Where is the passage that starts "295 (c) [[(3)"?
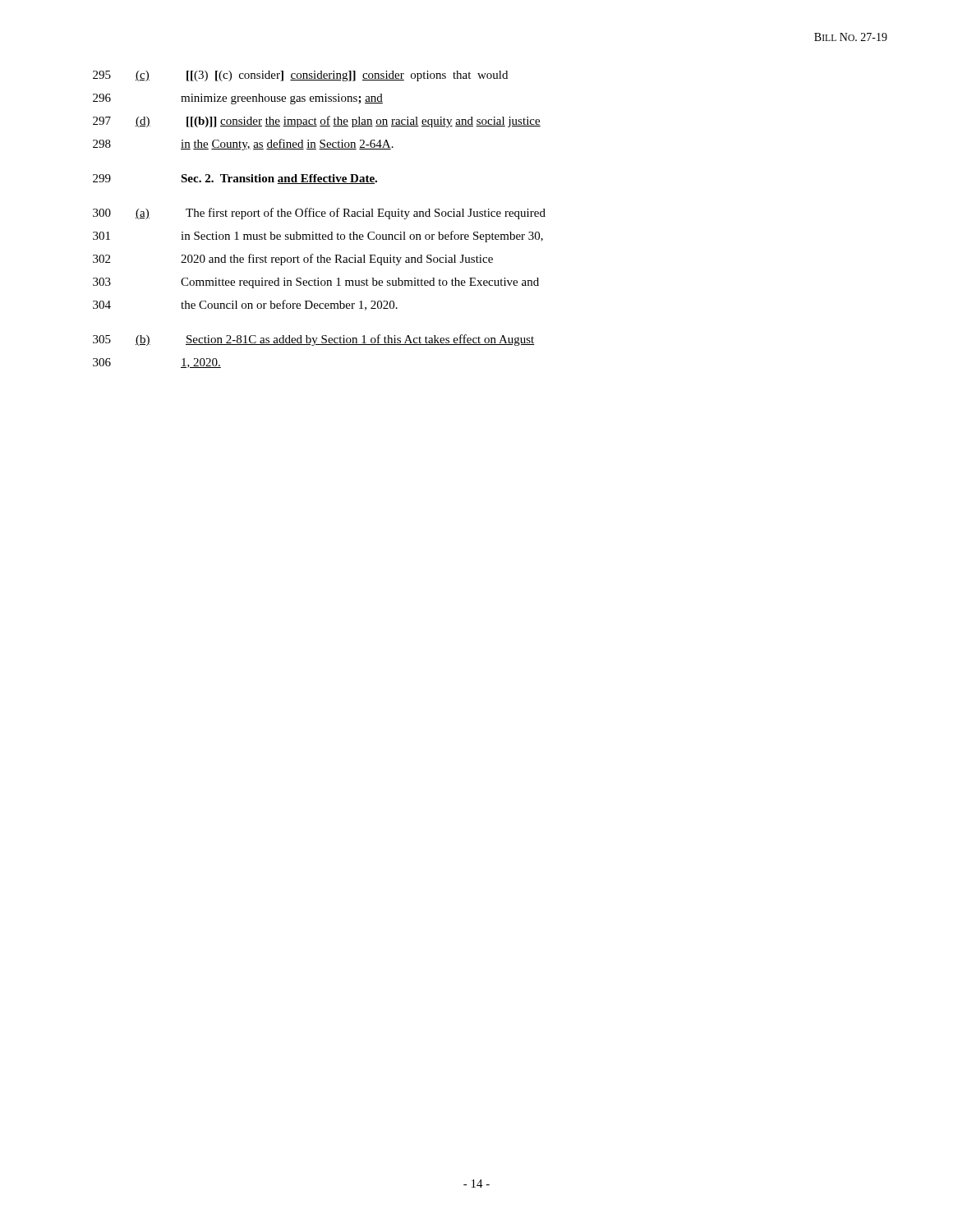The image size is (953, 1232). pos(476,75)
